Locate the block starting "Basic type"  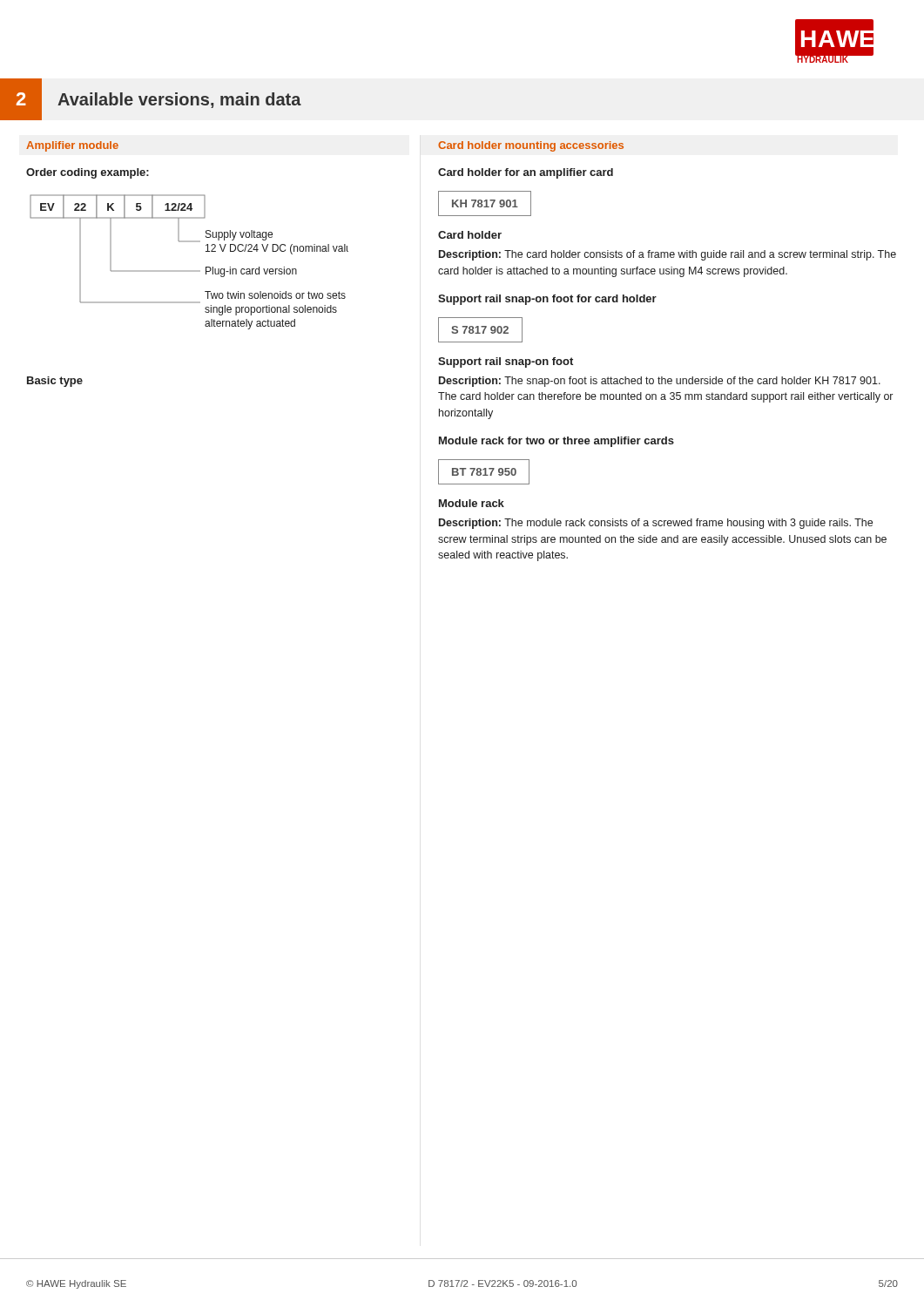pyautogui.click(x=54, y=380)
